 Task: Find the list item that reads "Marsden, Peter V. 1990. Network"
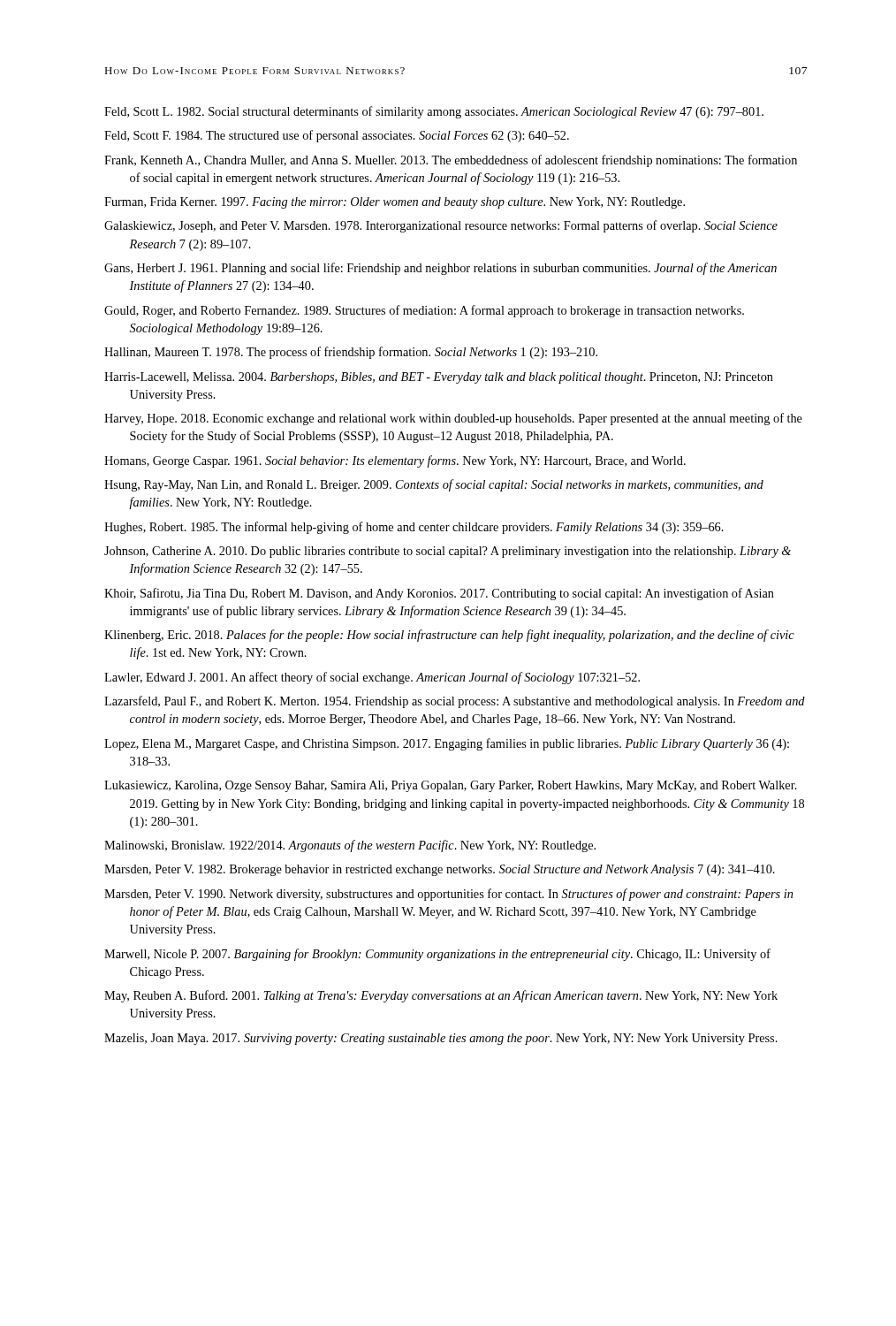[449, 911]
